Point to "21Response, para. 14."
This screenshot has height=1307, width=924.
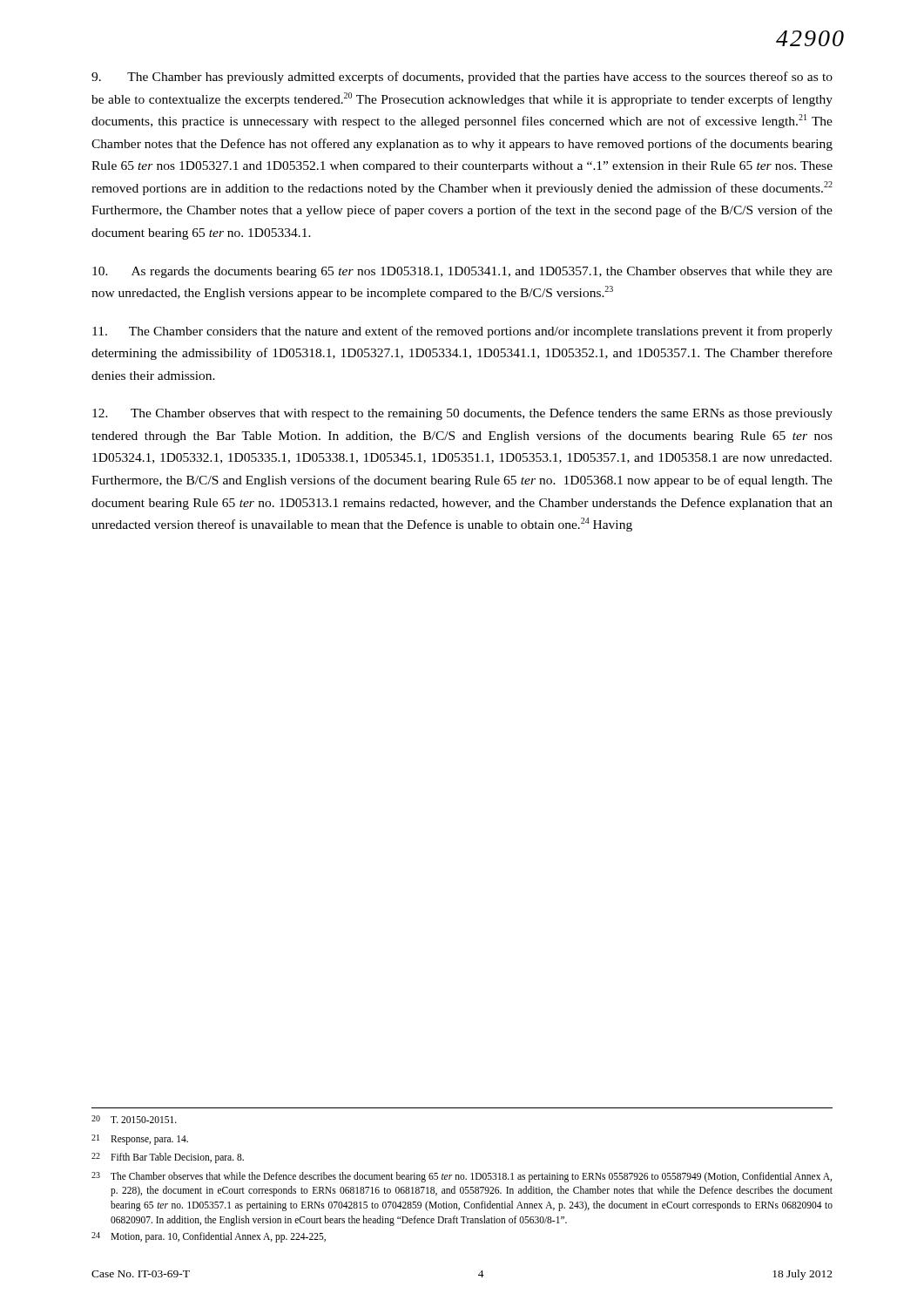(140, 1140)
